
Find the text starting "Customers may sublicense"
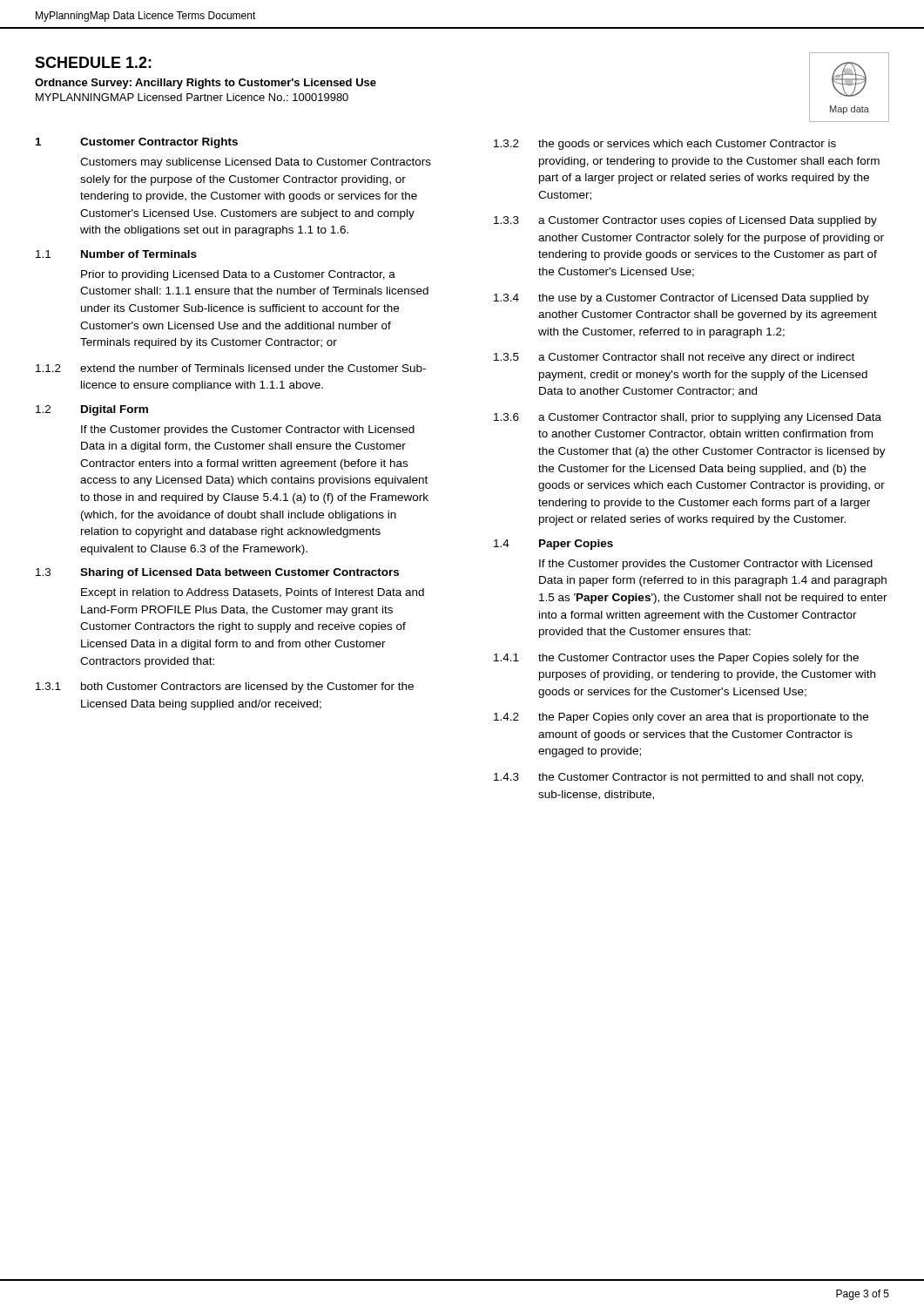[256, 196]
